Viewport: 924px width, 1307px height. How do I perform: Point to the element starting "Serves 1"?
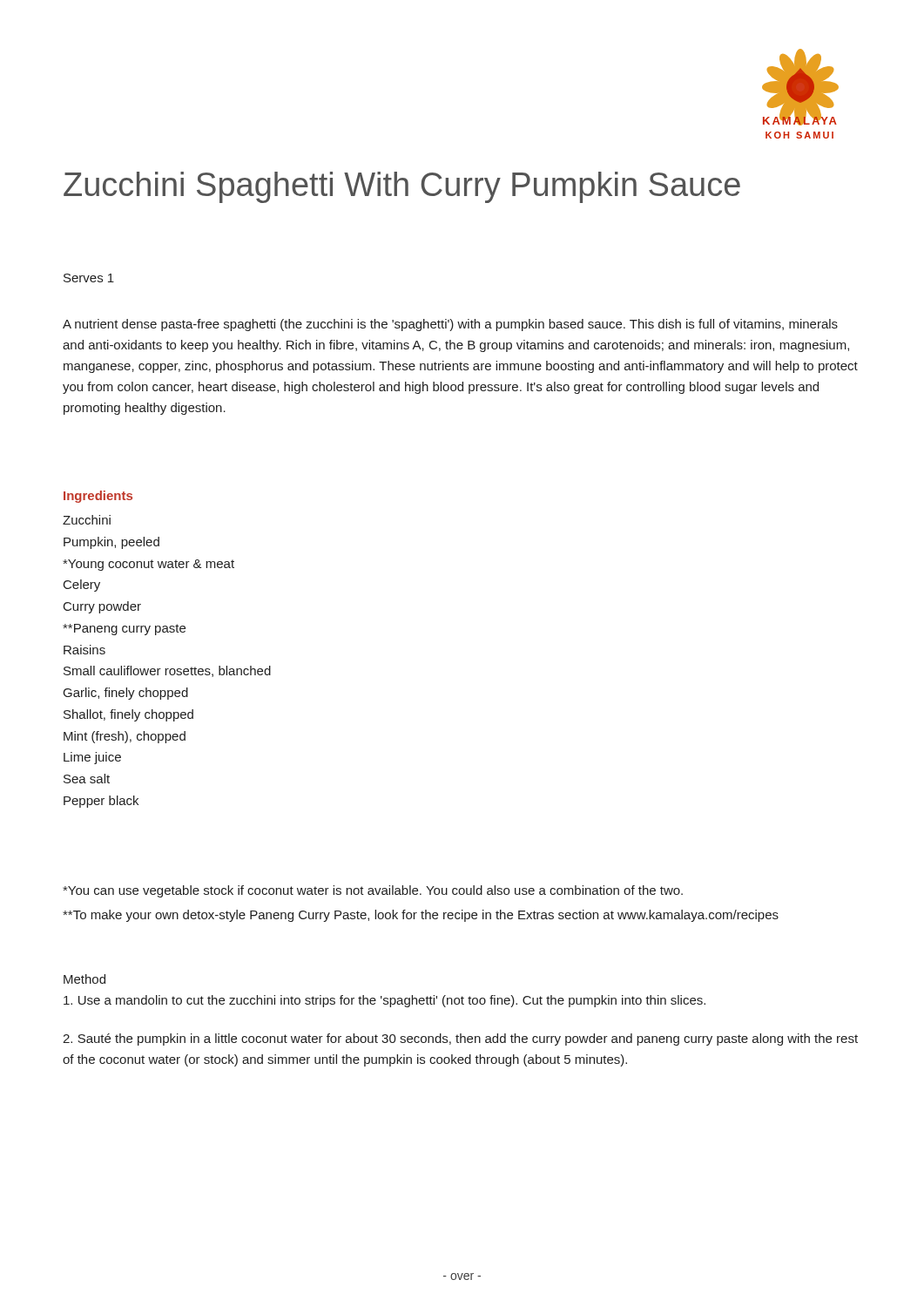point(89,278)
